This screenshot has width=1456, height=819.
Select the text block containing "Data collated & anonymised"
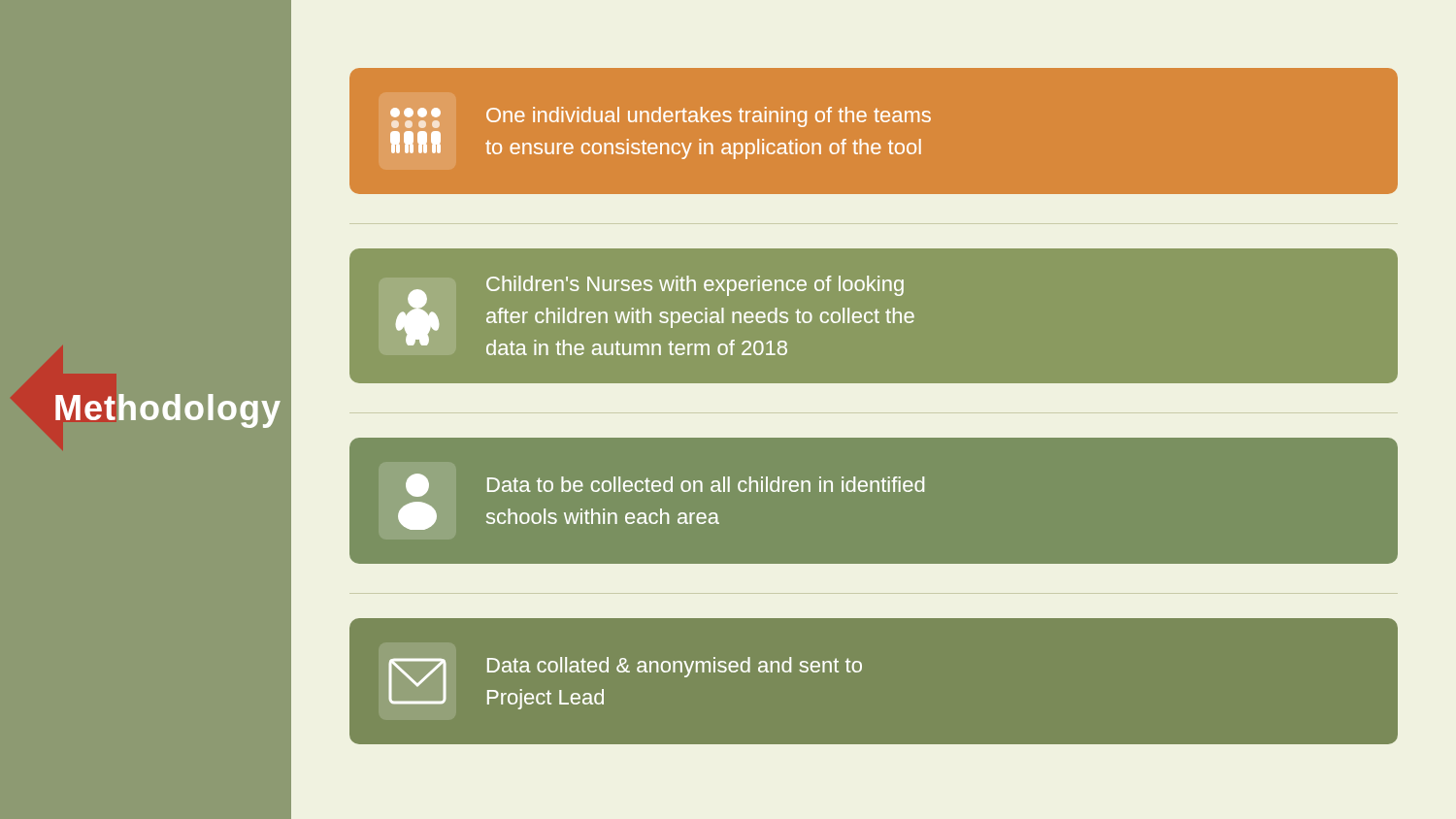[x=621, y=681]
